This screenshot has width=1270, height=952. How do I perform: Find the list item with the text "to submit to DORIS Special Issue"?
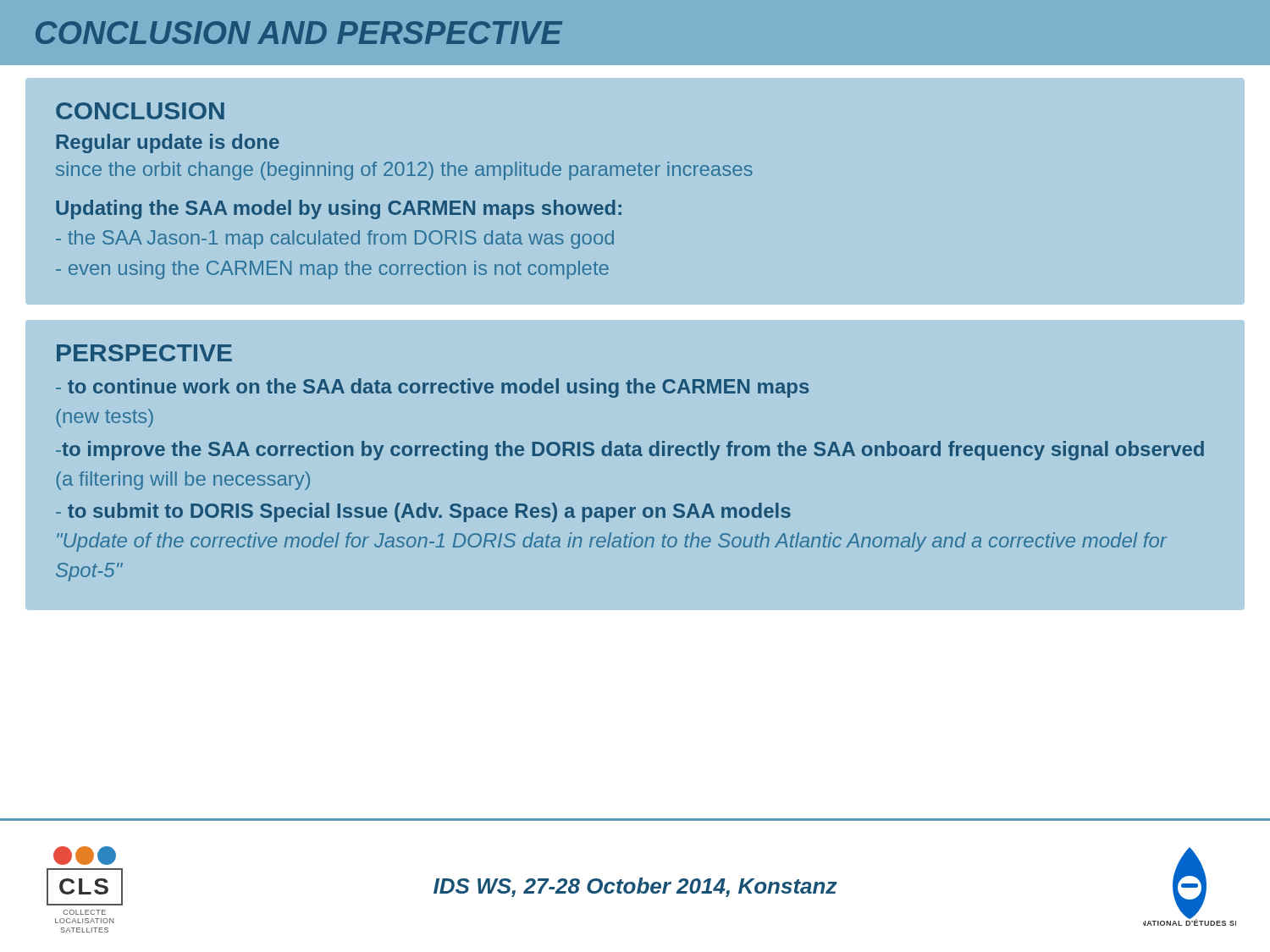coord(611,540)
